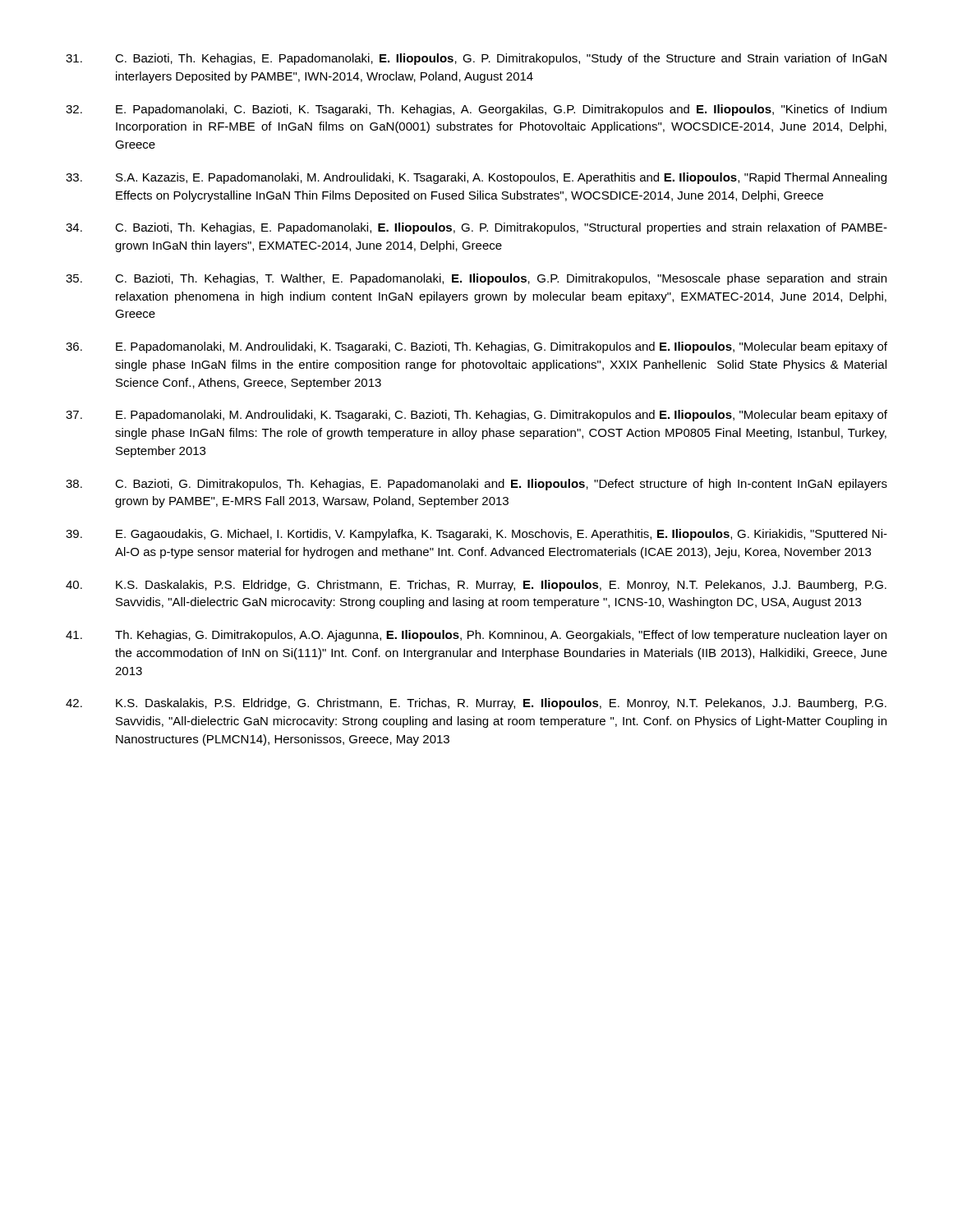The width and height of the screenshot is (953, 1232).
Task: Locate the text starting "33. S.A. Kazazis, E. Papadomanolaki, M. Androulidaki,"
Action: click(476, 186)
